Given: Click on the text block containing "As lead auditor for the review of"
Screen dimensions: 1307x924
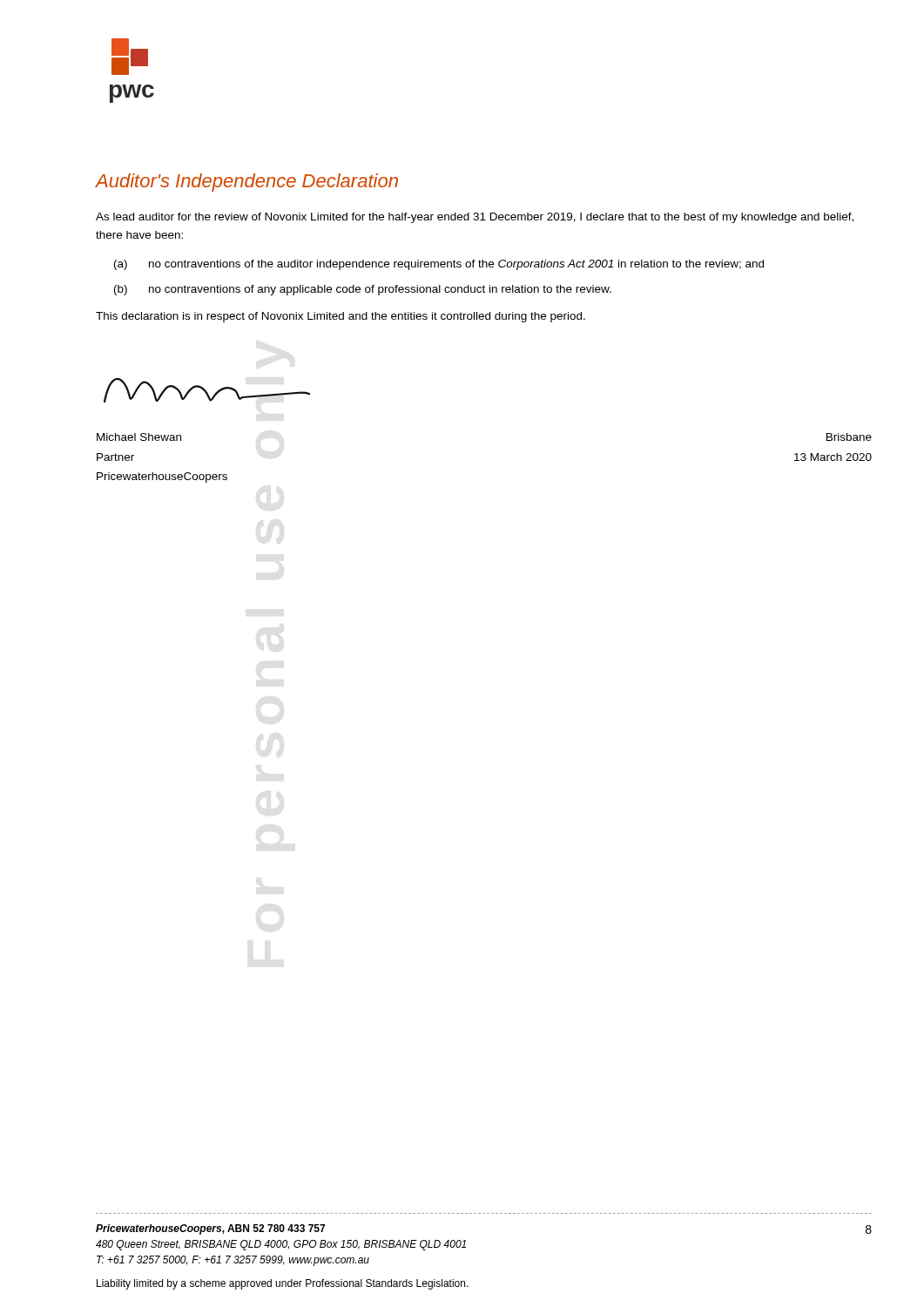Looking at the screenshot, I should [475, 226].
